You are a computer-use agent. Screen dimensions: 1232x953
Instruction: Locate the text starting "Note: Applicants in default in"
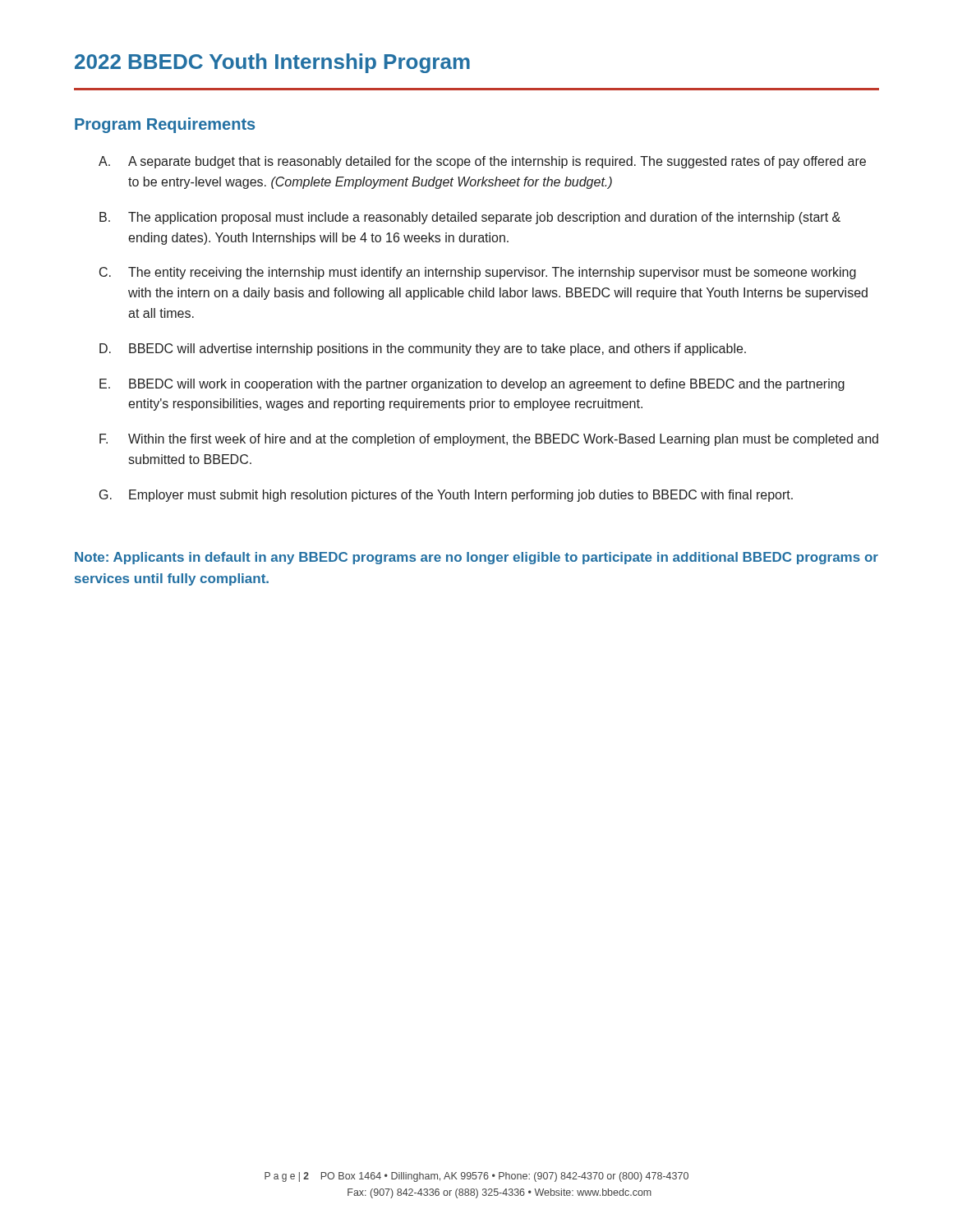pyautogui.click(x=476, y=568)
